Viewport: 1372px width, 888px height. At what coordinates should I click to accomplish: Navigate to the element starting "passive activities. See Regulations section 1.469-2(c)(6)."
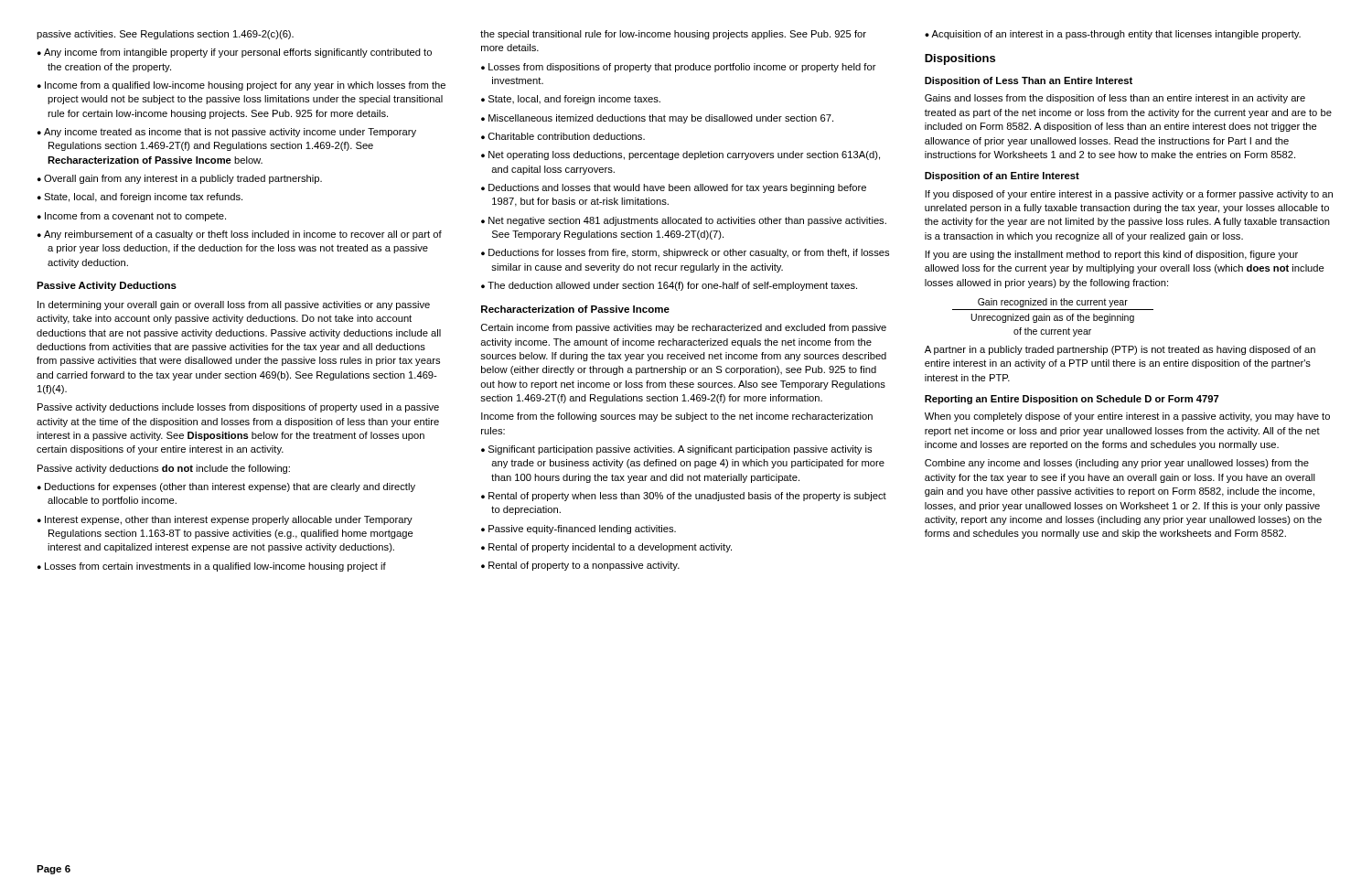242,34
